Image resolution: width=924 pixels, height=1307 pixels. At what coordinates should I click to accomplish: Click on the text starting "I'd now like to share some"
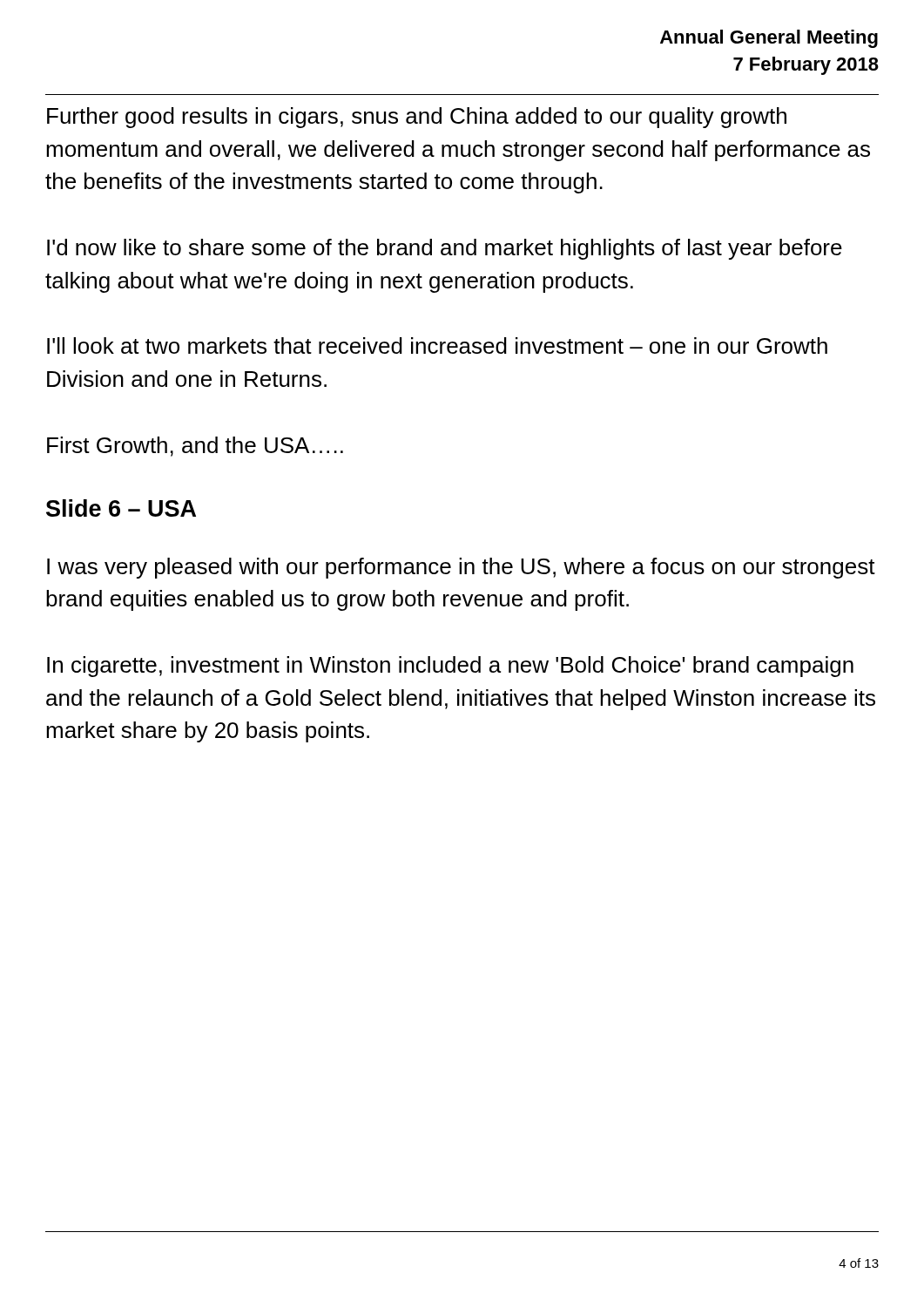point(444,264)
